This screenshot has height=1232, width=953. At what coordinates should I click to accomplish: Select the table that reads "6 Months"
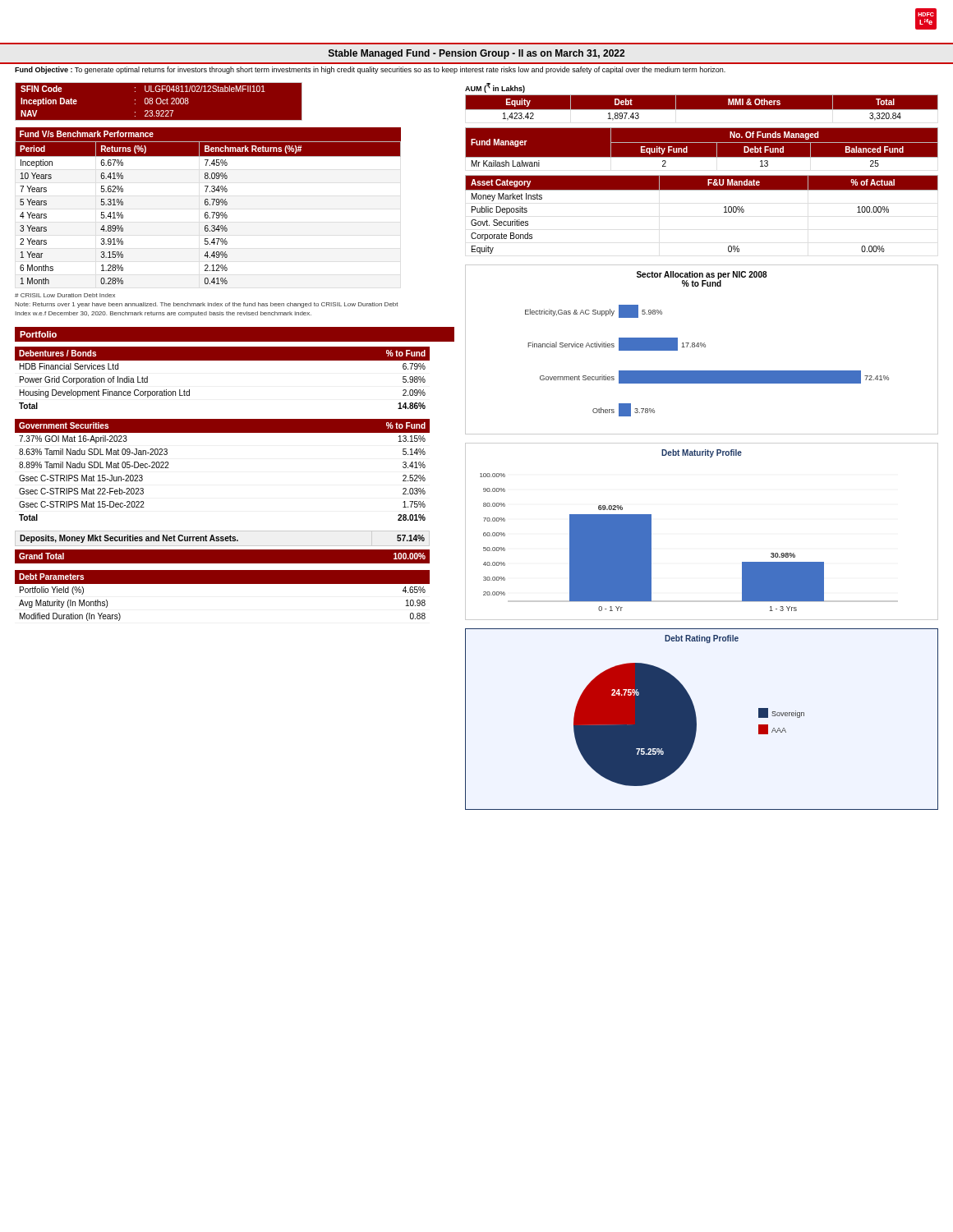pos(235,208)
